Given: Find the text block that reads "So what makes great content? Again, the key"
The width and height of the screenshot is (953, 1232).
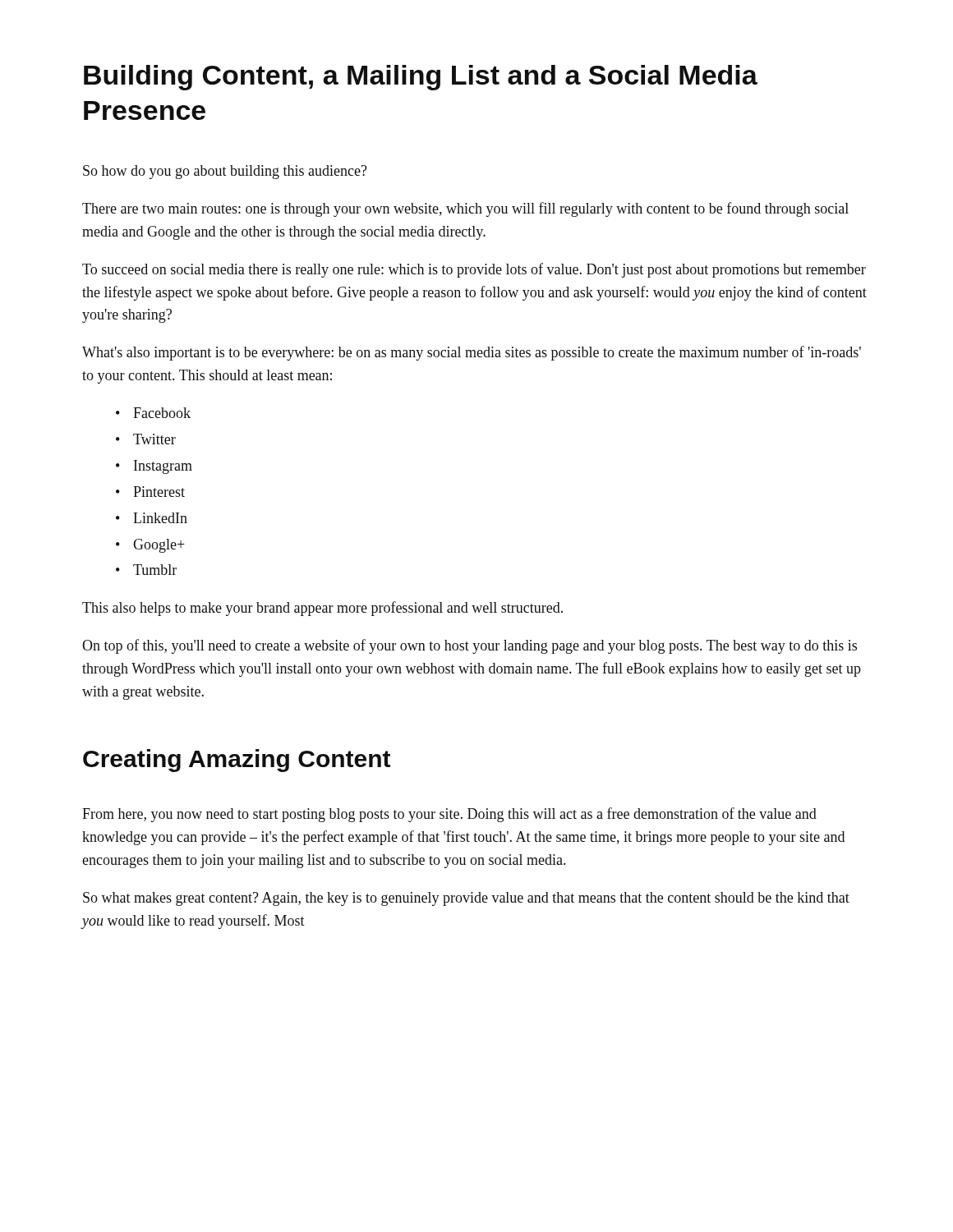Looking at the screenshot, I should [x=466, y=909].
